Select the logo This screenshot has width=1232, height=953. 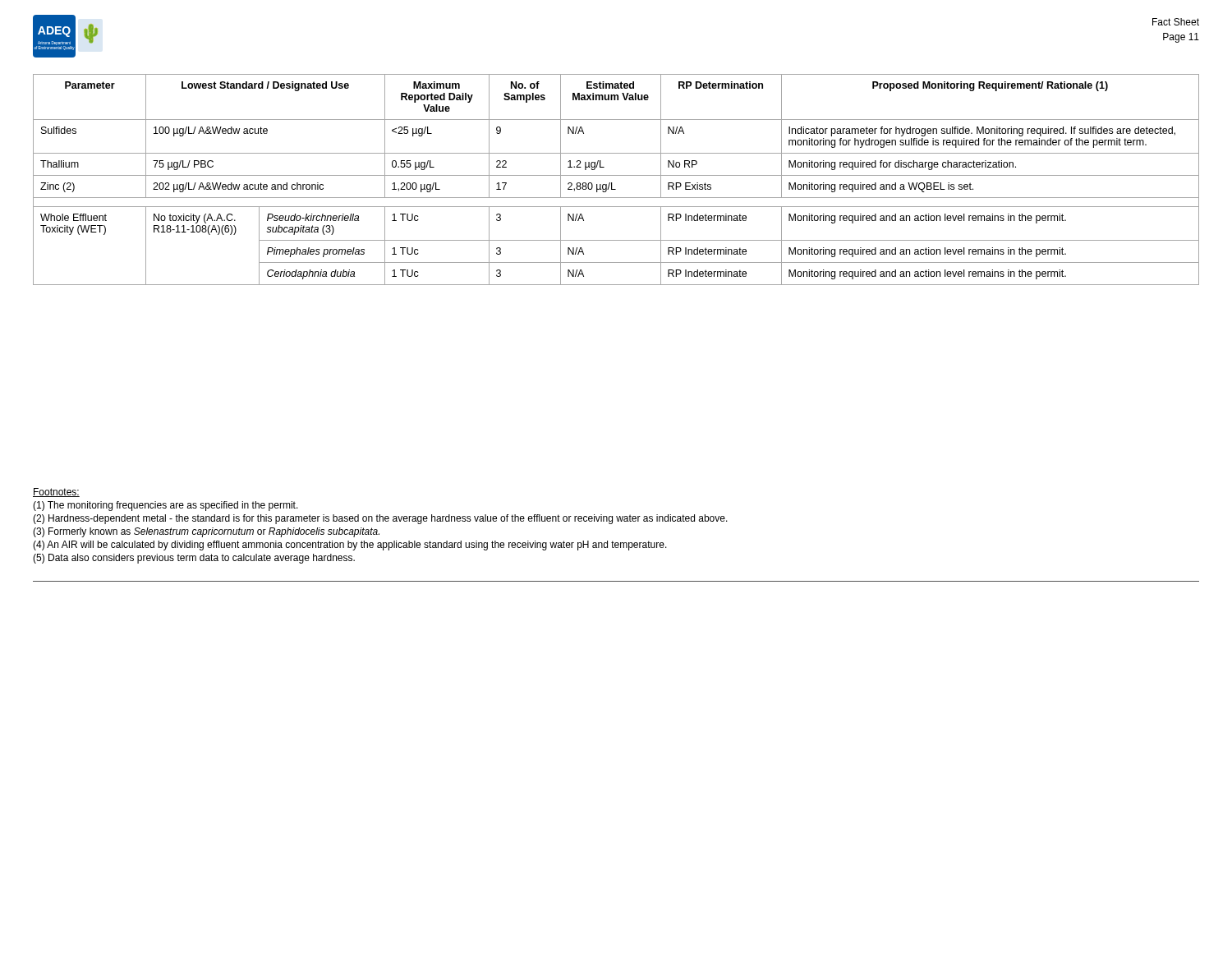(70, 41)
